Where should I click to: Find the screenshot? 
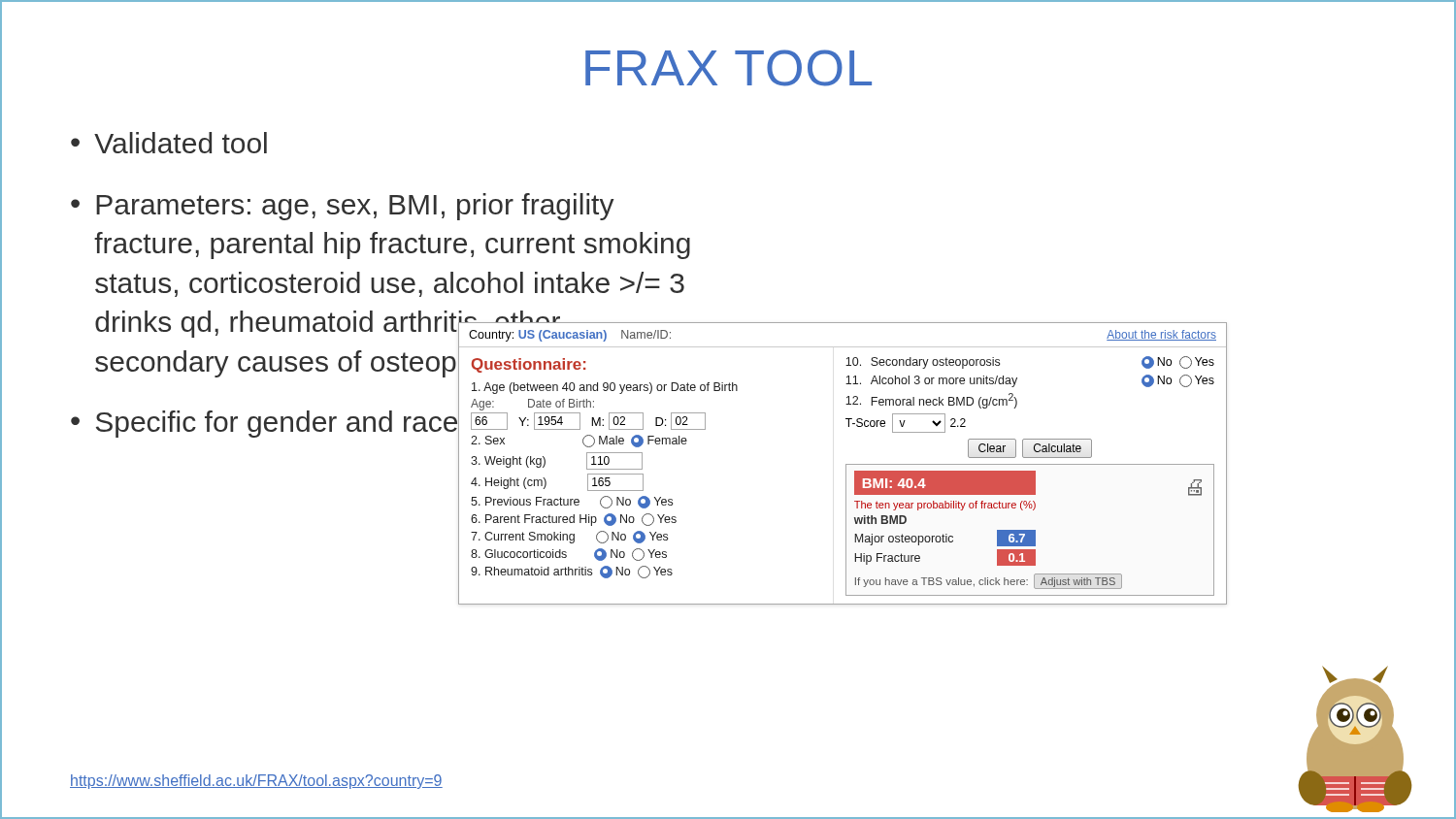point(842,509)
